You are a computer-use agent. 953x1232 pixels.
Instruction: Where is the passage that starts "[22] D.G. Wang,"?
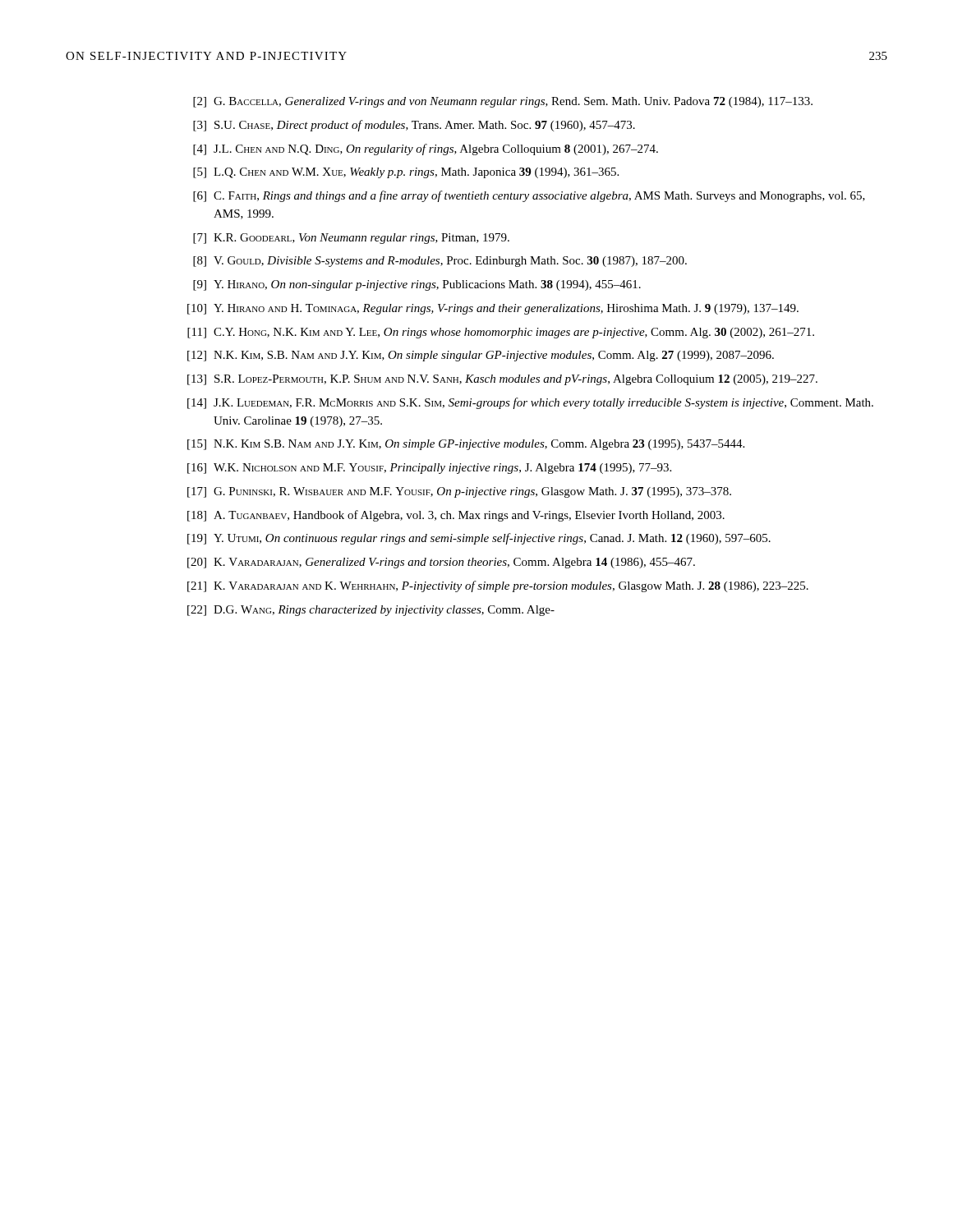(x=526, y=610)
